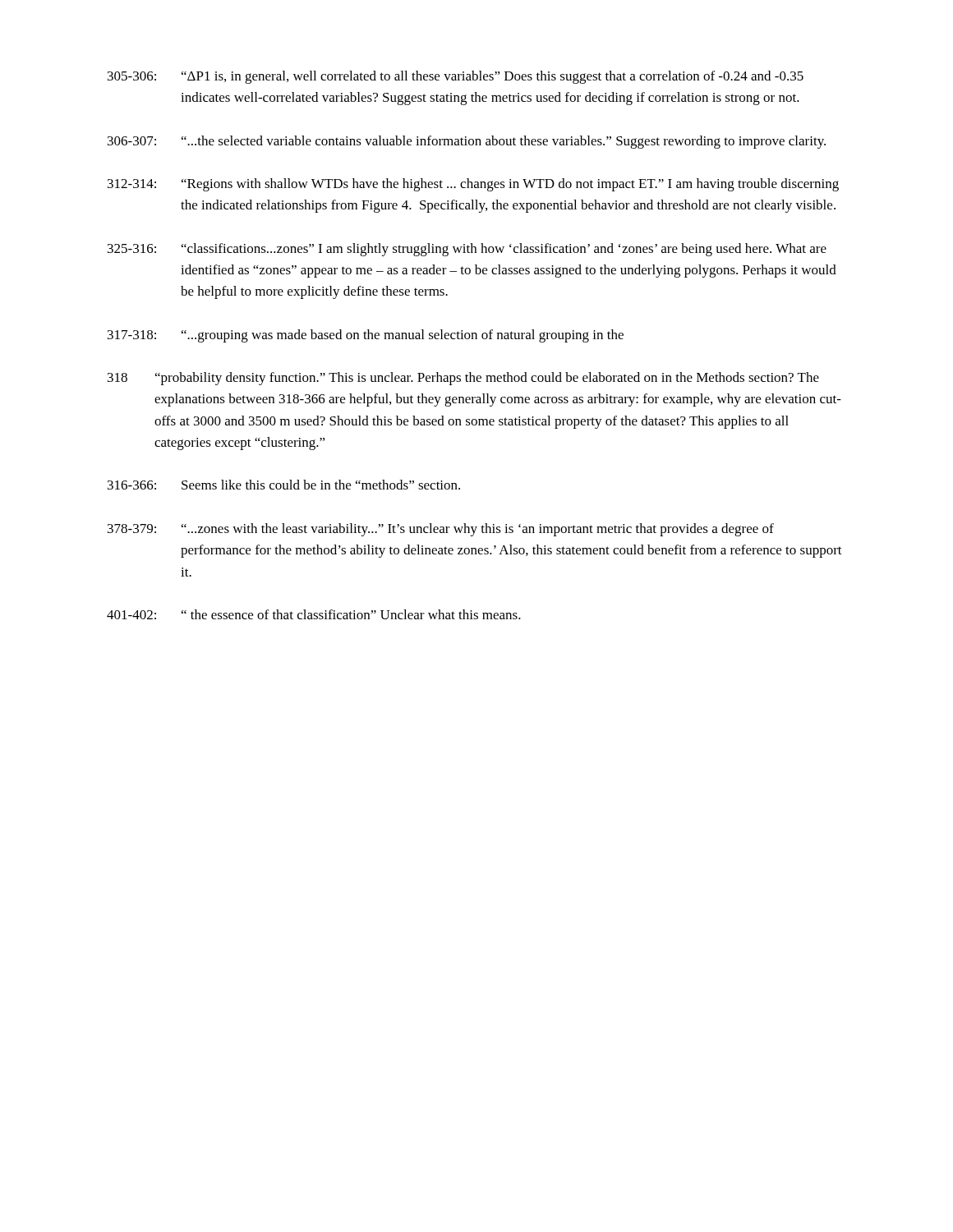
Task: Click the passage that begins "317-318: “...grouping was made based"
Action: [476, 335]
